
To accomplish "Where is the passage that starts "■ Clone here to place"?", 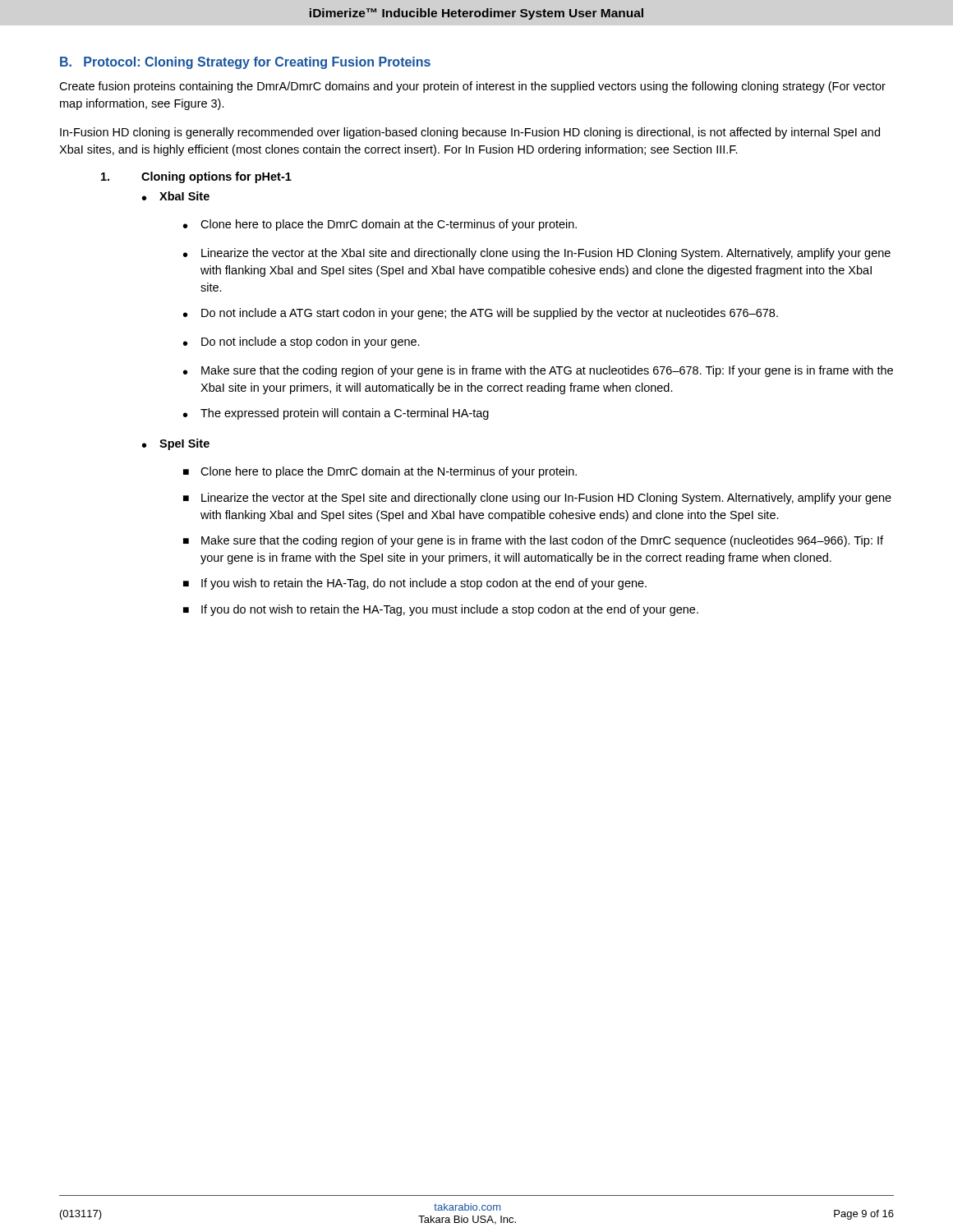I will (380, 472).
